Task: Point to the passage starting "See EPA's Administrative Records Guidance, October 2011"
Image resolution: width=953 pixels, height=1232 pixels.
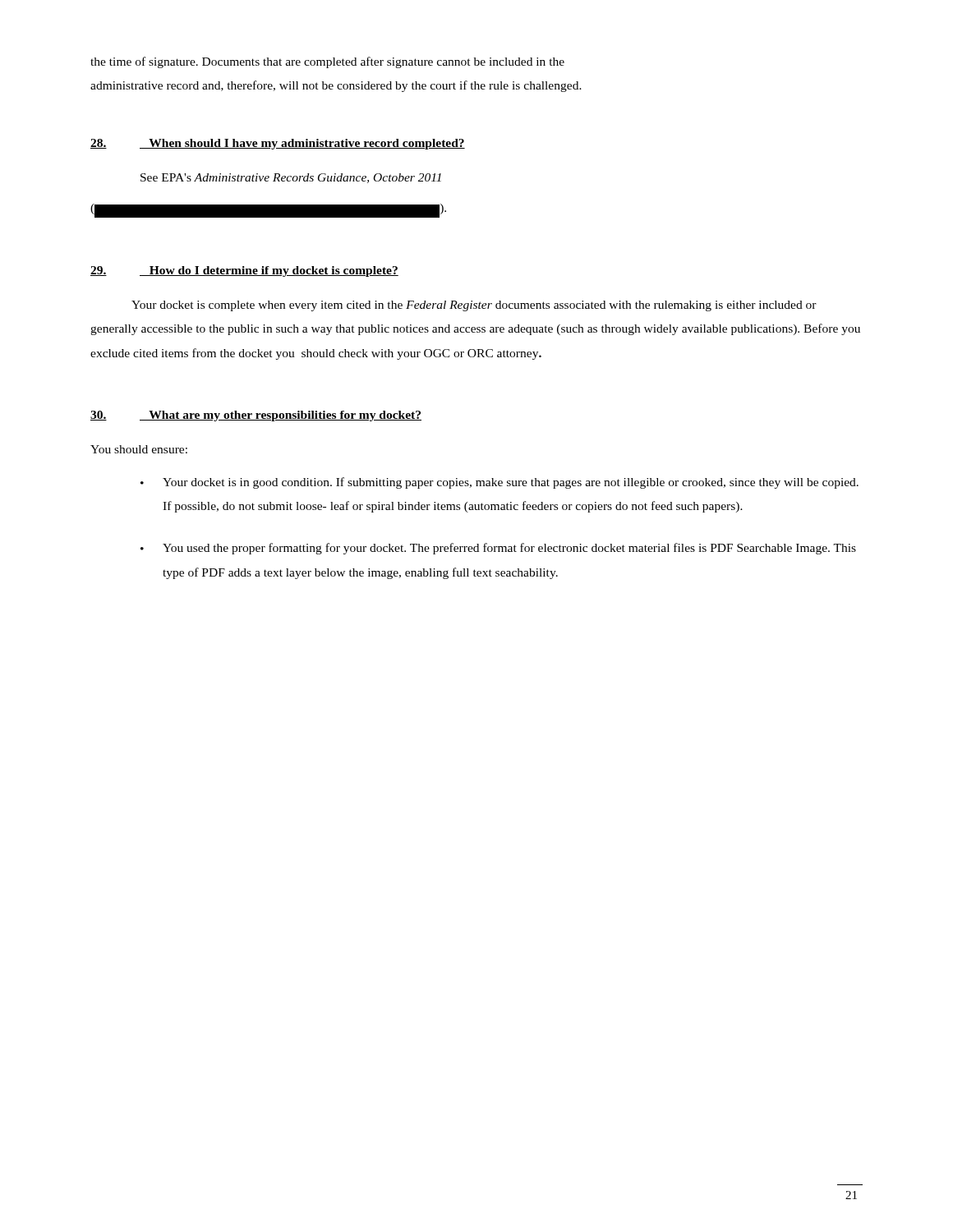Action: [x=291, y=177]
